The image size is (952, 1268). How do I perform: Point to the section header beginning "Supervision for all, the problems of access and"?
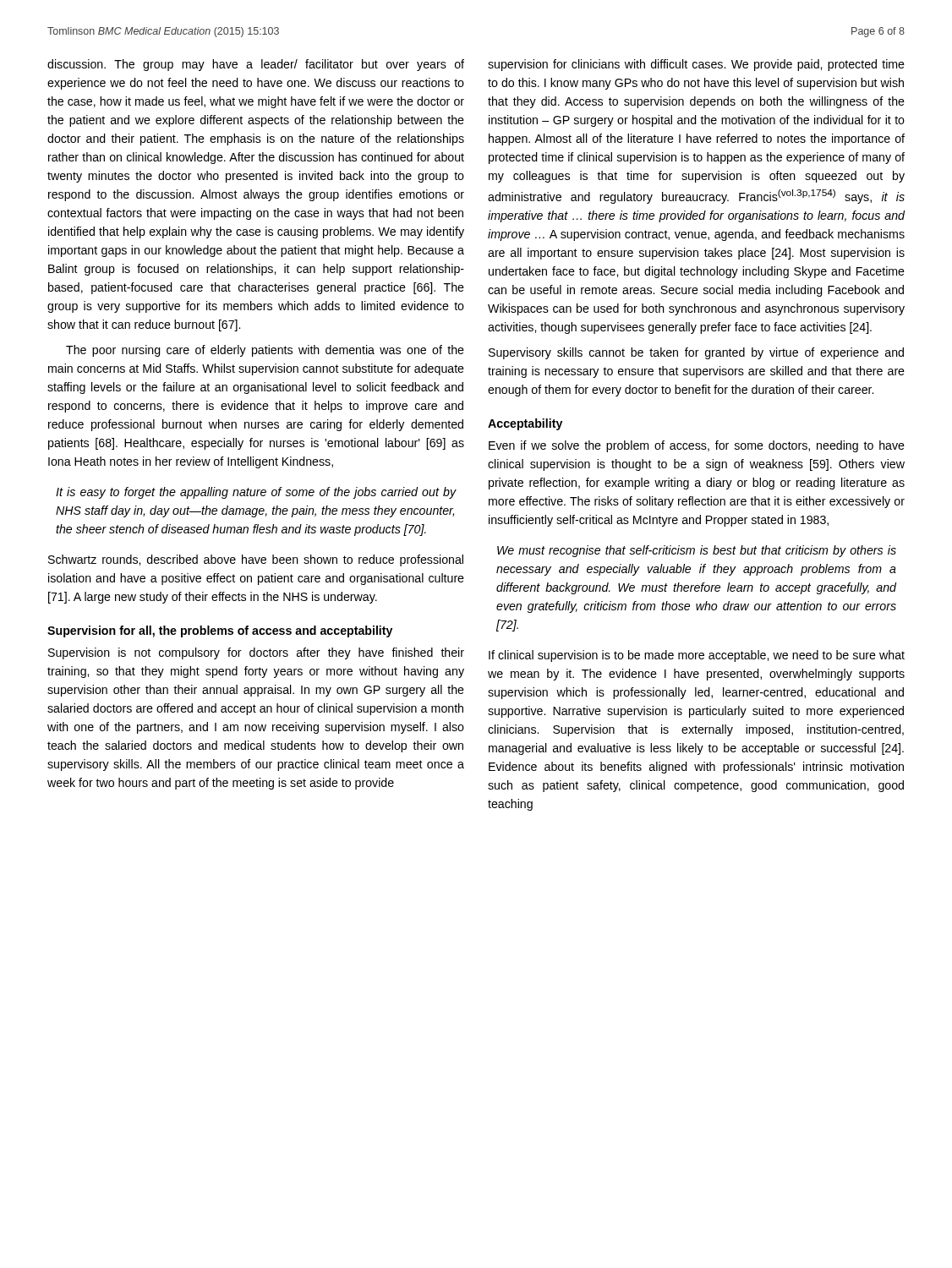coord(220,631)
